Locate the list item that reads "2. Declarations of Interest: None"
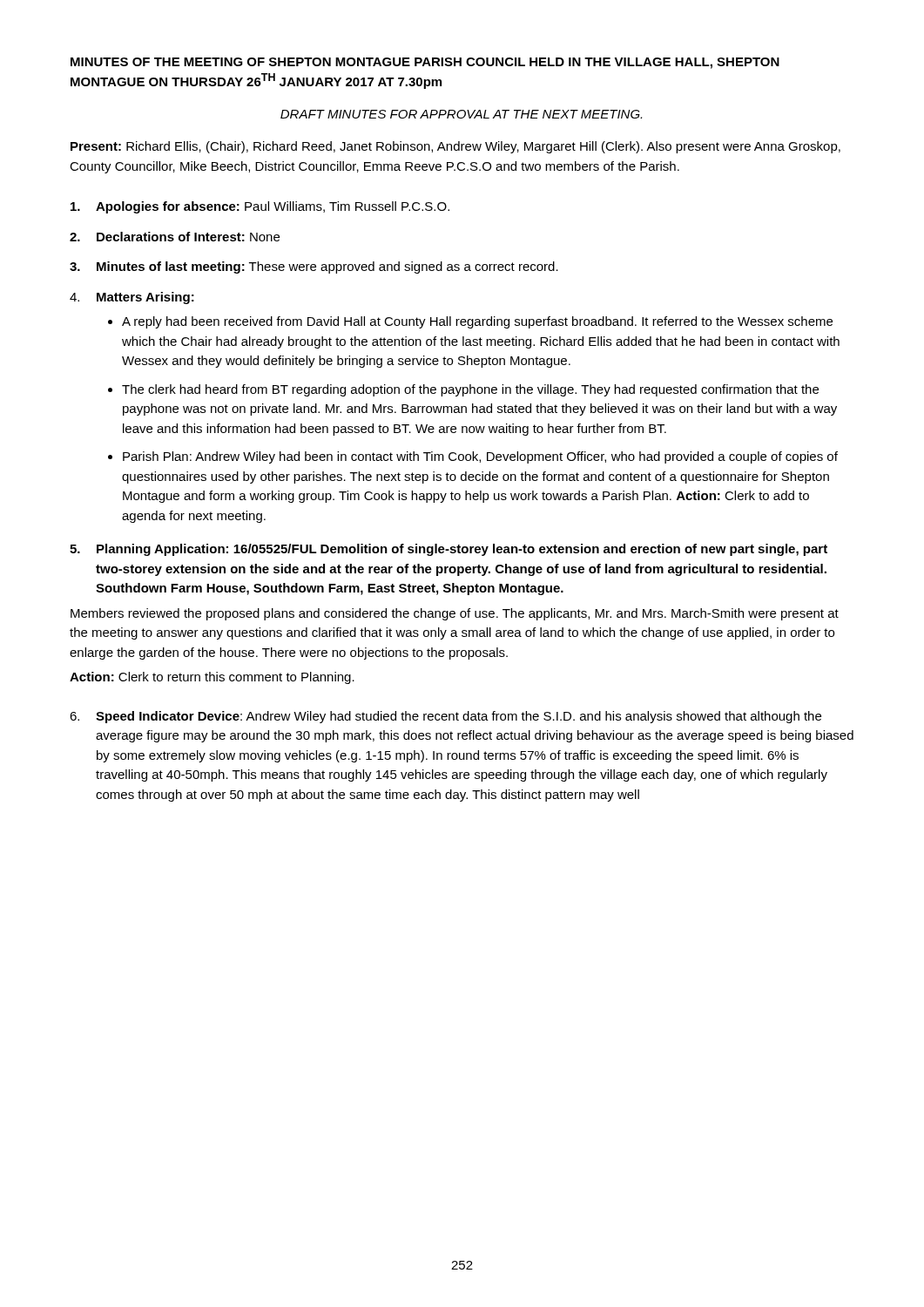This screenshot has height=1307, width=924. (175, 237)
